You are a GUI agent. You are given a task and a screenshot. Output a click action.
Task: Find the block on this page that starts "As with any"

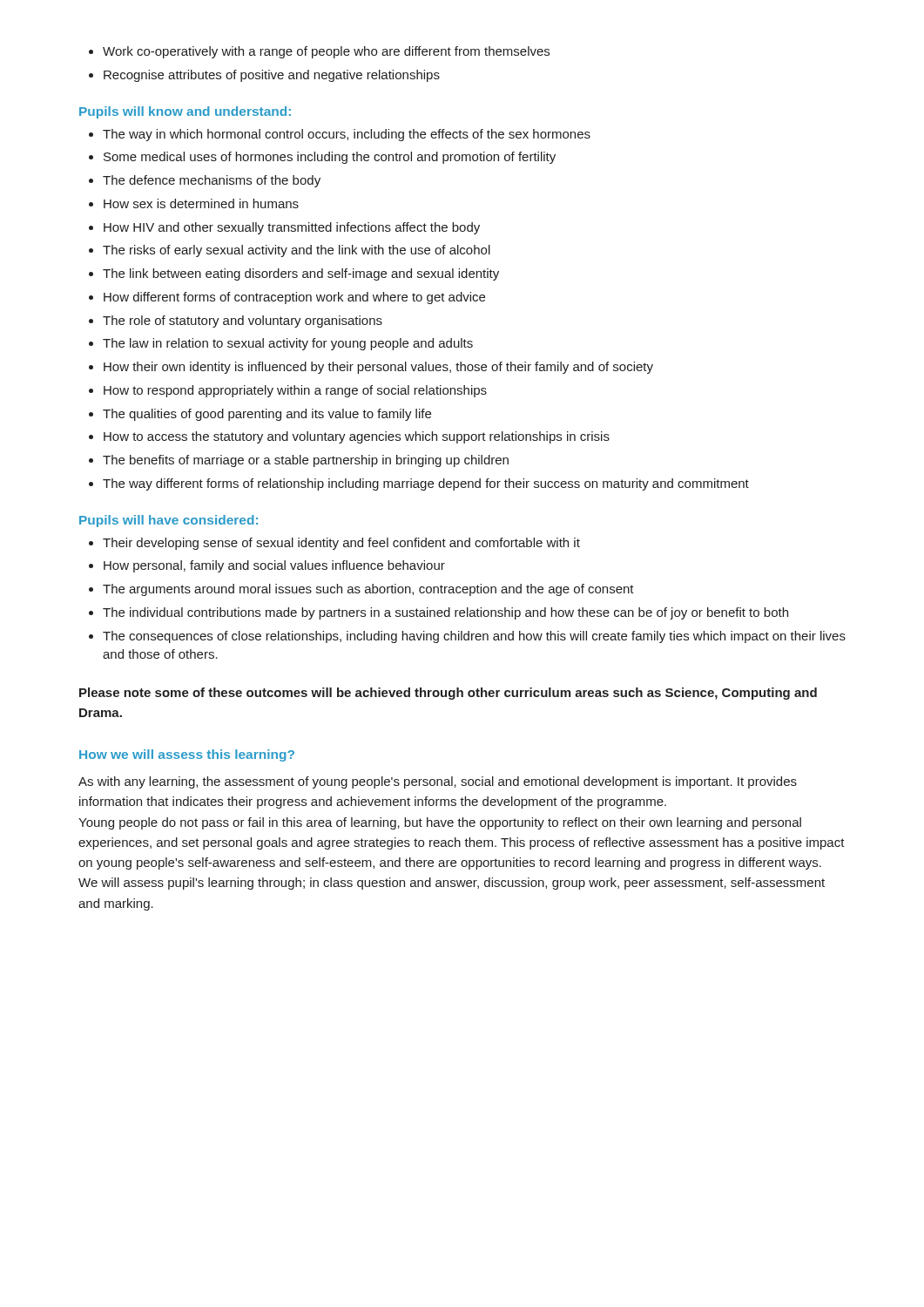point(461,842)
